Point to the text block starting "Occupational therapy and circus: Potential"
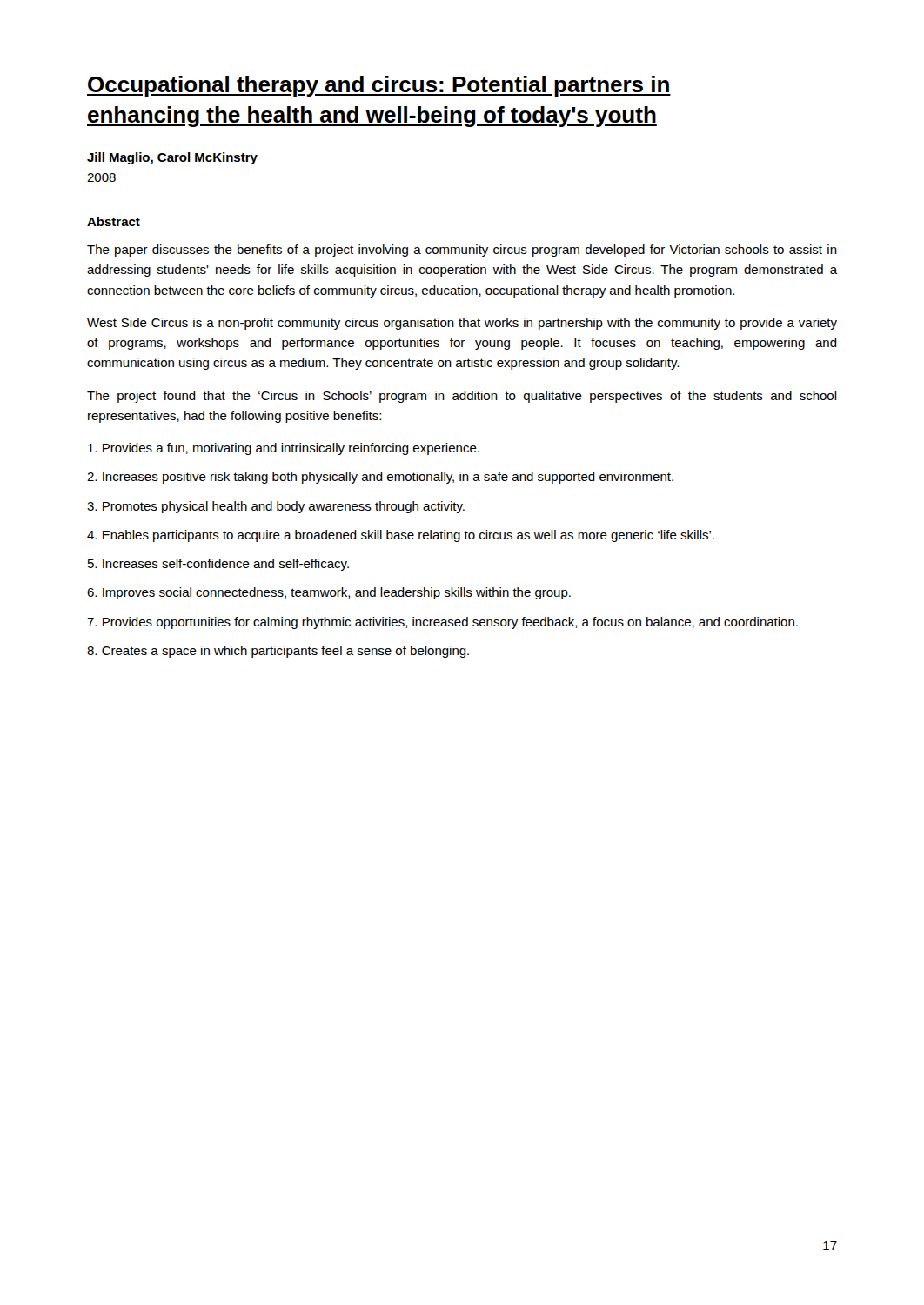The height and width of the screenshot is (1305, 924). click(x=379, y=100)
